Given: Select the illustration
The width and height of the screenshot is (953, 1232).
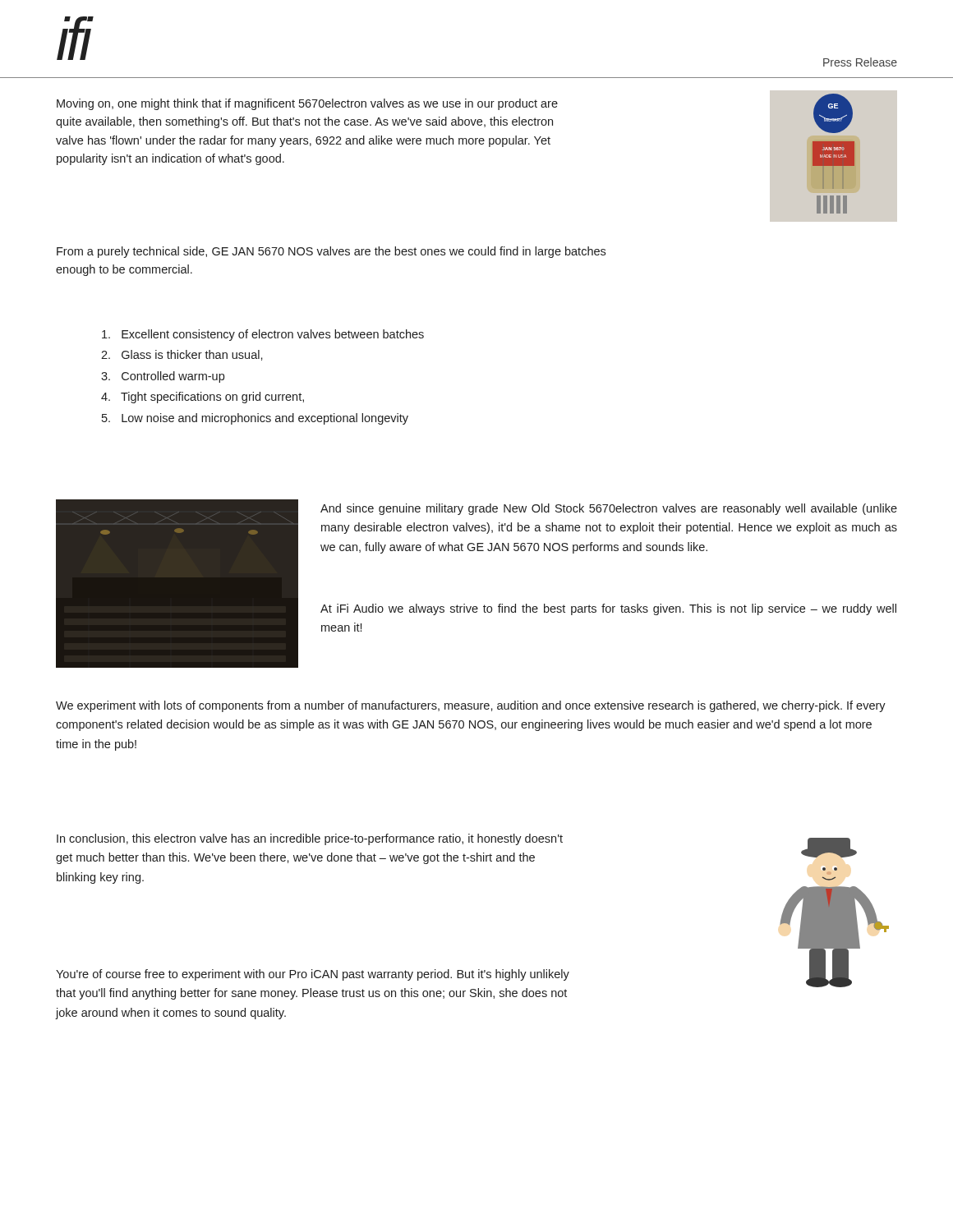Looking at the screenshot, I should pyautogui.click(x=829, y=908).
